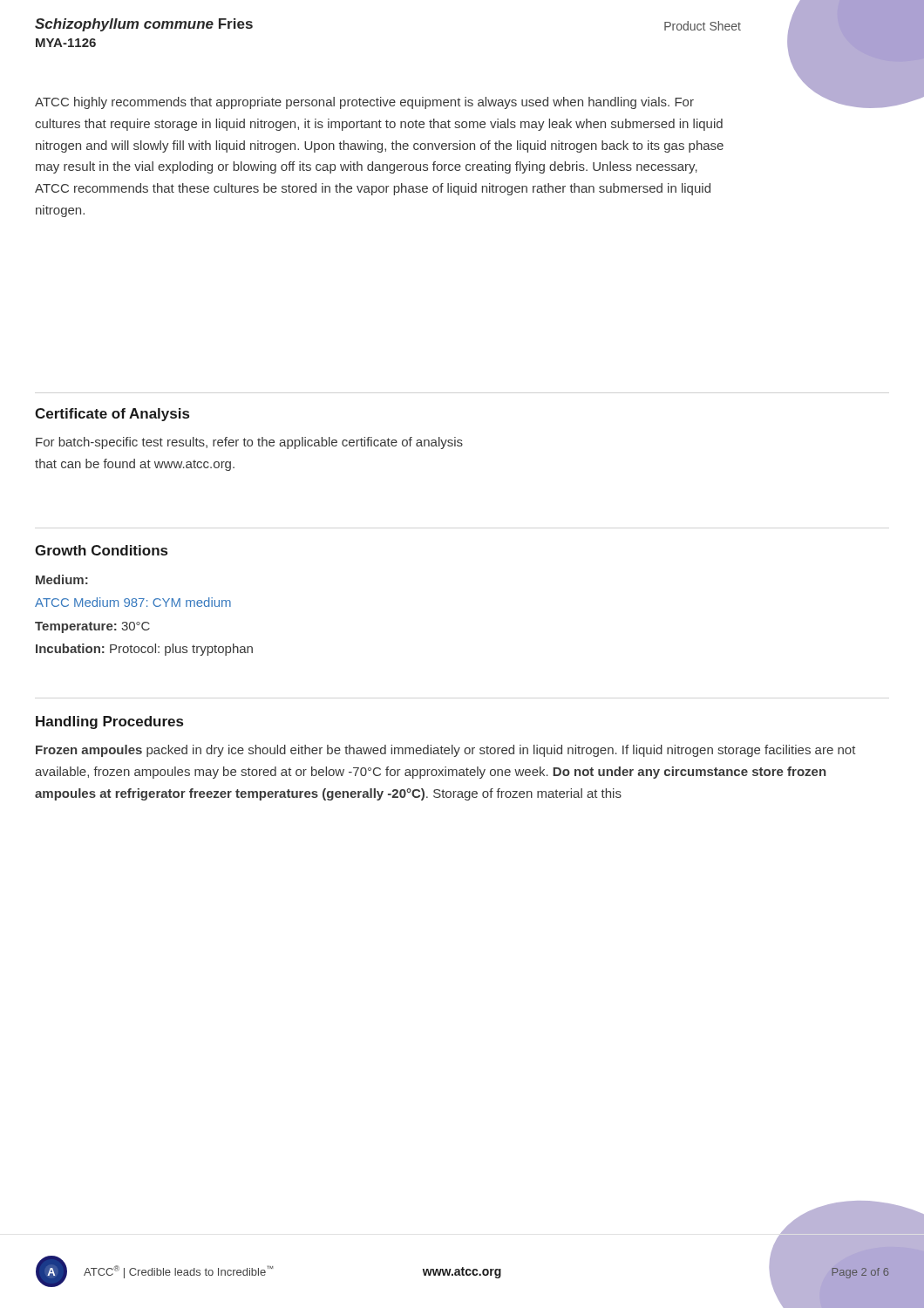924x1308 pixels.
Task: Locate the text block with the text "ATCC highly recommends that appropriate personal protective"
Action: pos(379,156)
